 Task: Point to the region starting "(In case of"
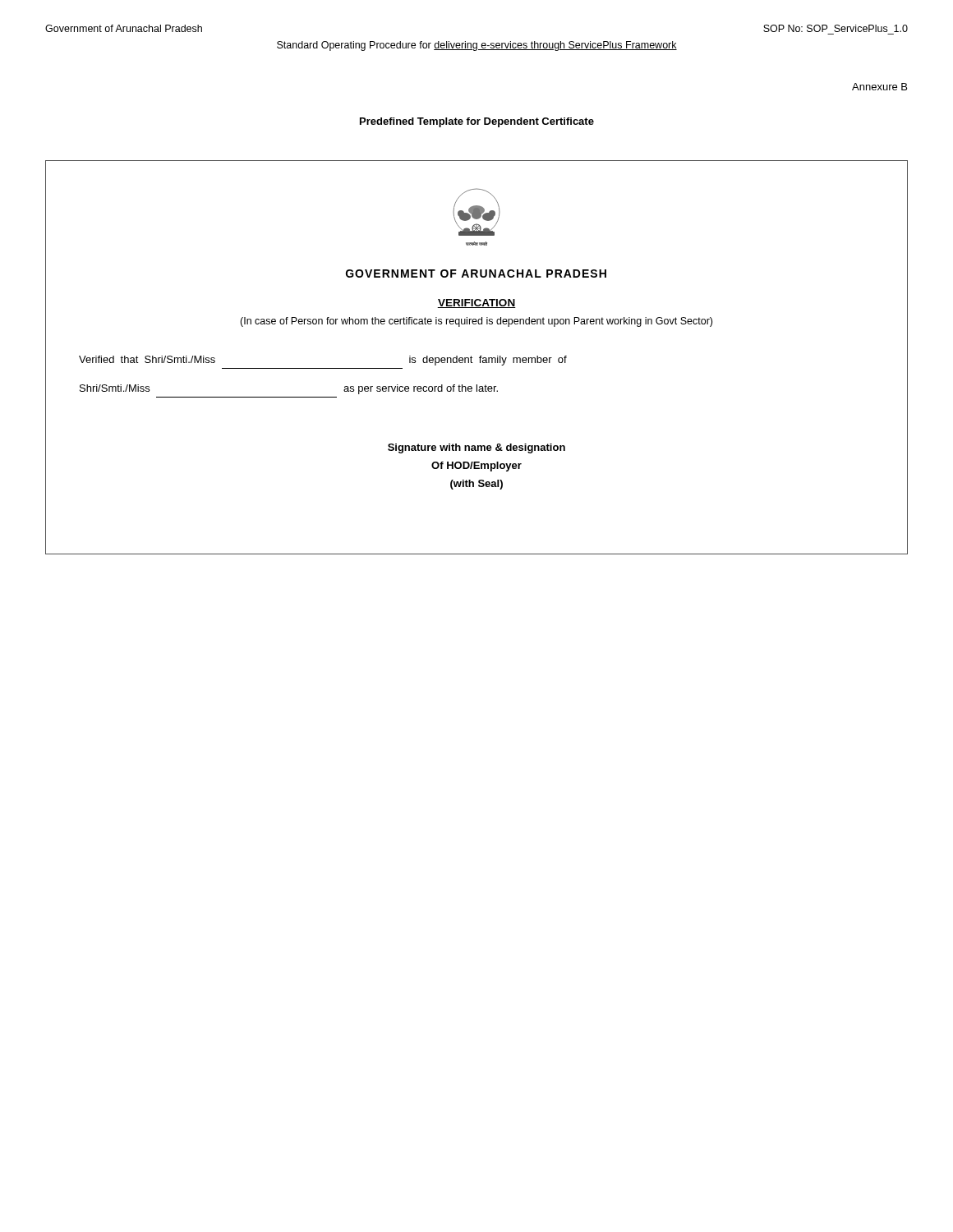click(x=476, y=321)
